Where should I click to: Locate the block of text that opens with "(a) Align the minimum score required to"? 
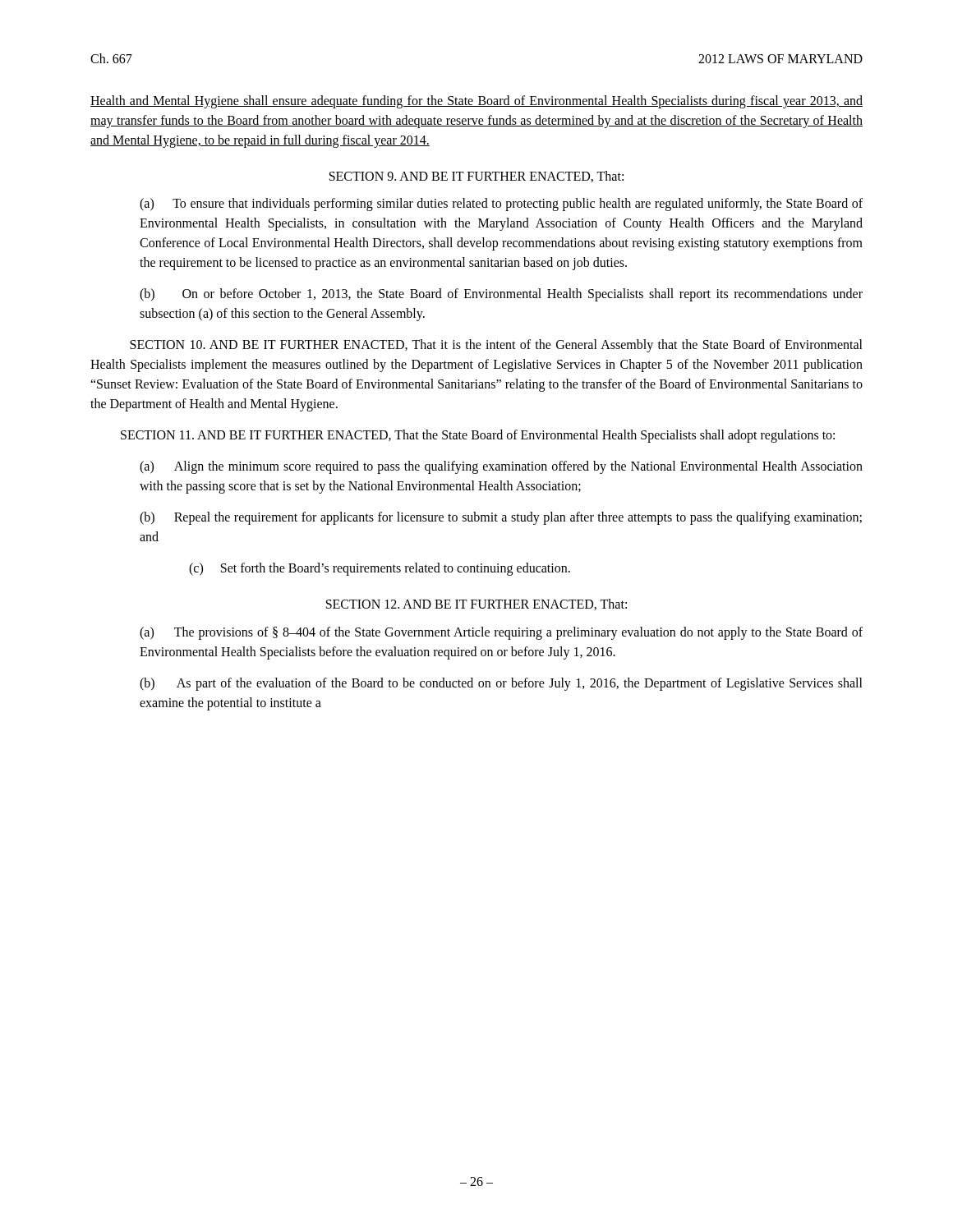point(501,476)
